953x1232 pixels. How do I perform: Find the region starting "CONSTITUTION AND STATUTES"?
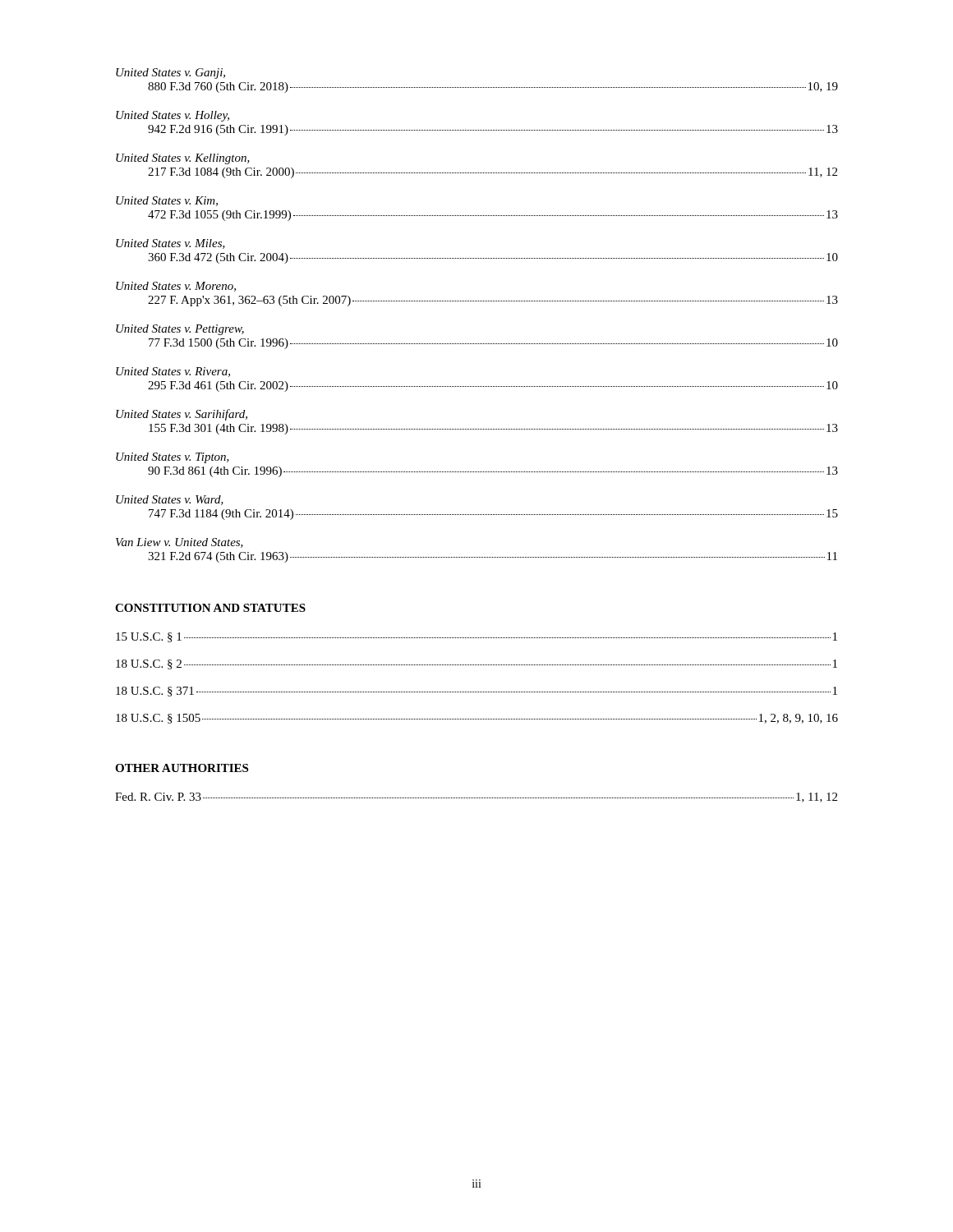(x=210, y=608)
